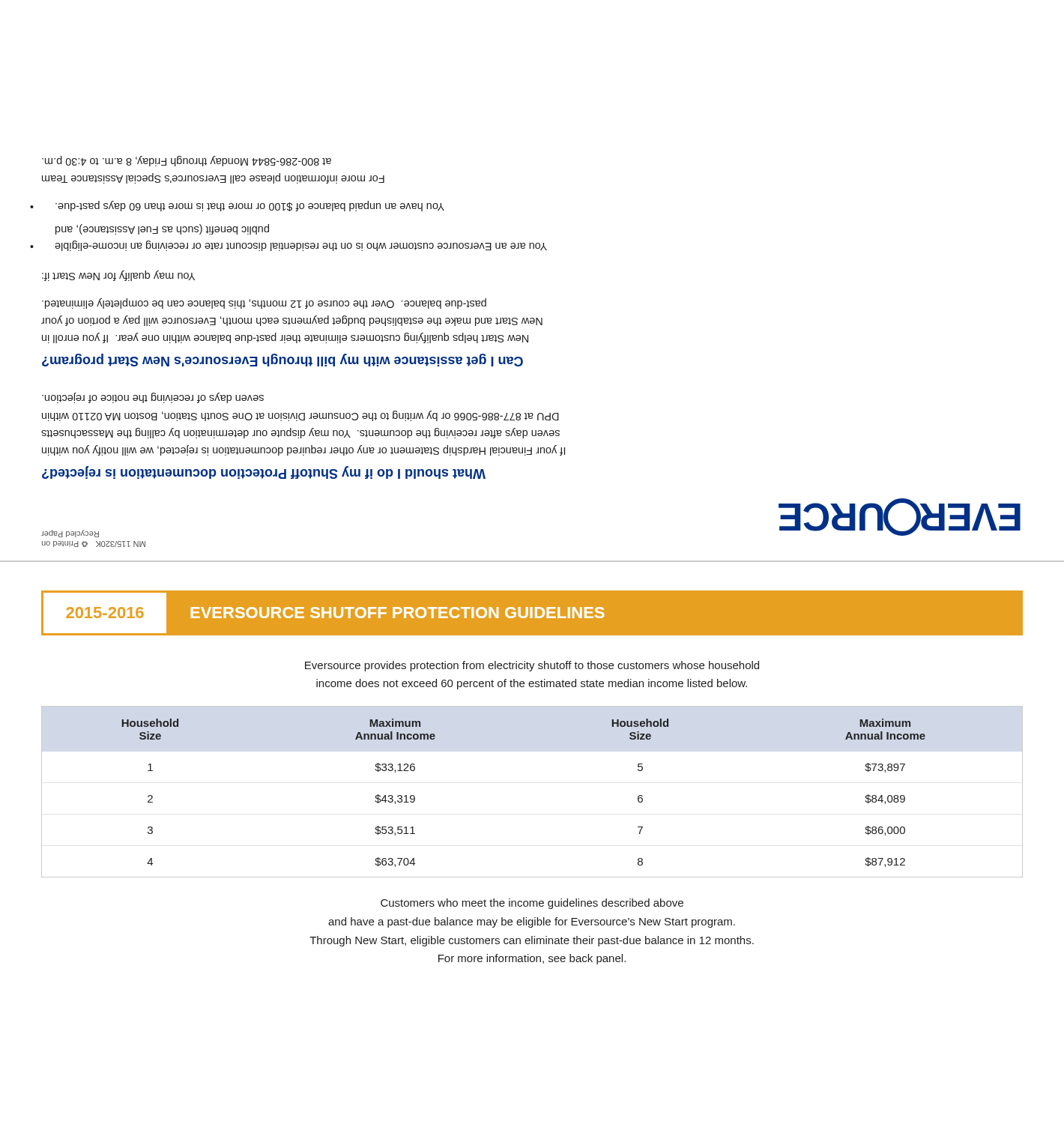Find the passage starting "You are an Eversource"
The image size is (1064, 1124).
(301, 239)
